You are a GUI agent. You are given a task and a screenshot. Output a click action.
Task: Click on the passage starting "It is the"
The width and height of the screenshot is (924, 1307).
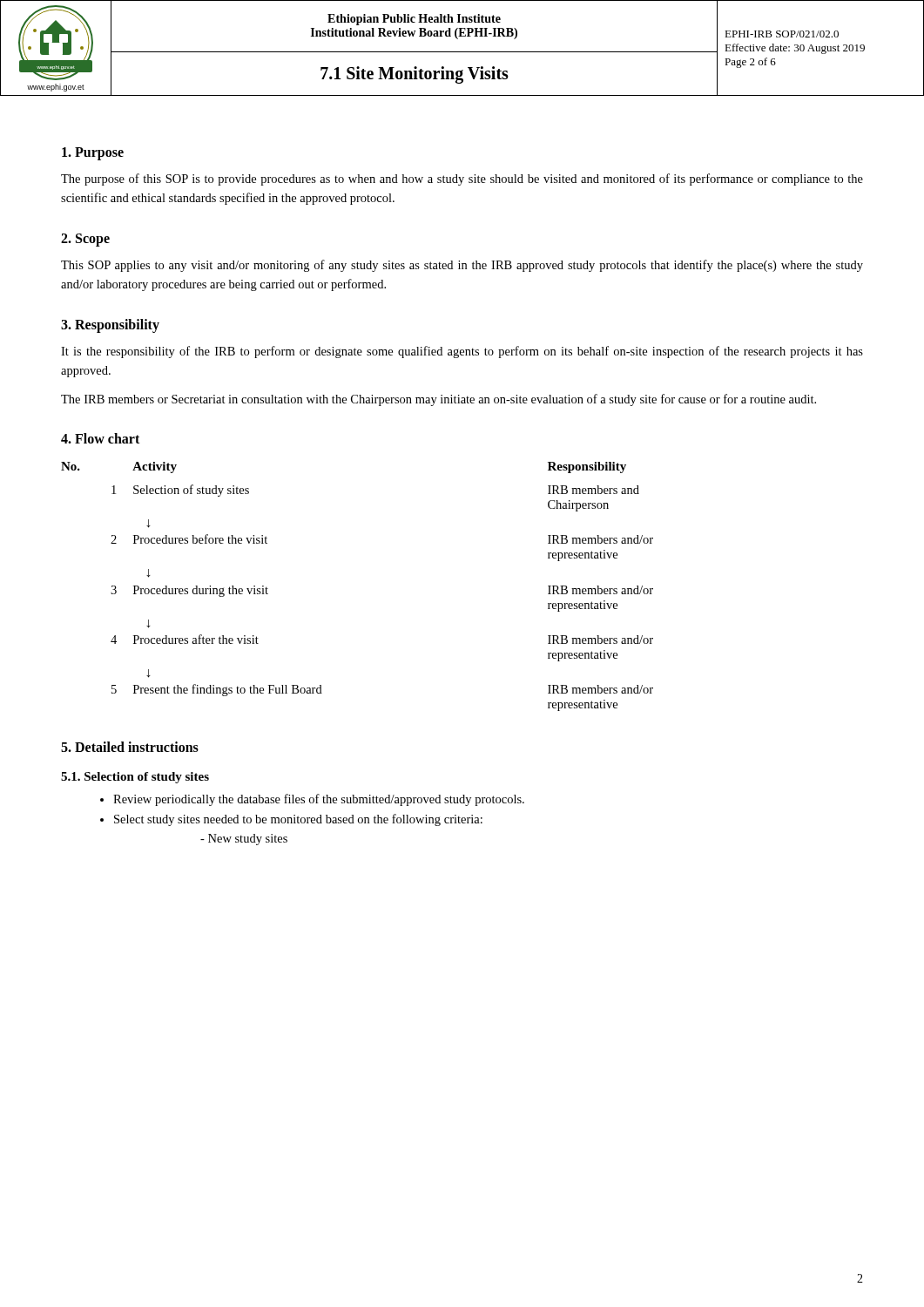point(462,361)
